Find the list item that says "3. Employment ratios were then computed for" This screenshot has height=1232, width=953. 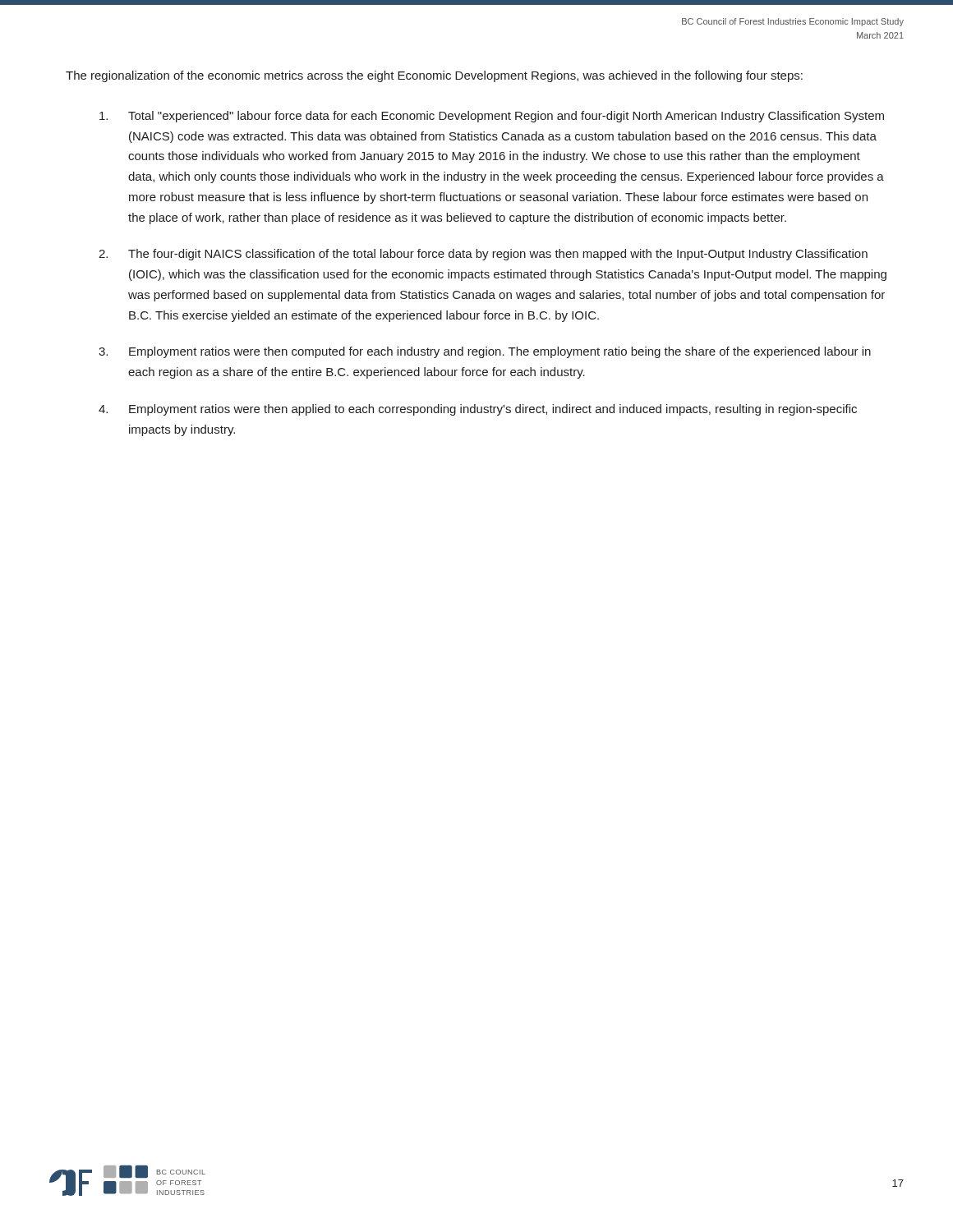click(x=493, y=362)
